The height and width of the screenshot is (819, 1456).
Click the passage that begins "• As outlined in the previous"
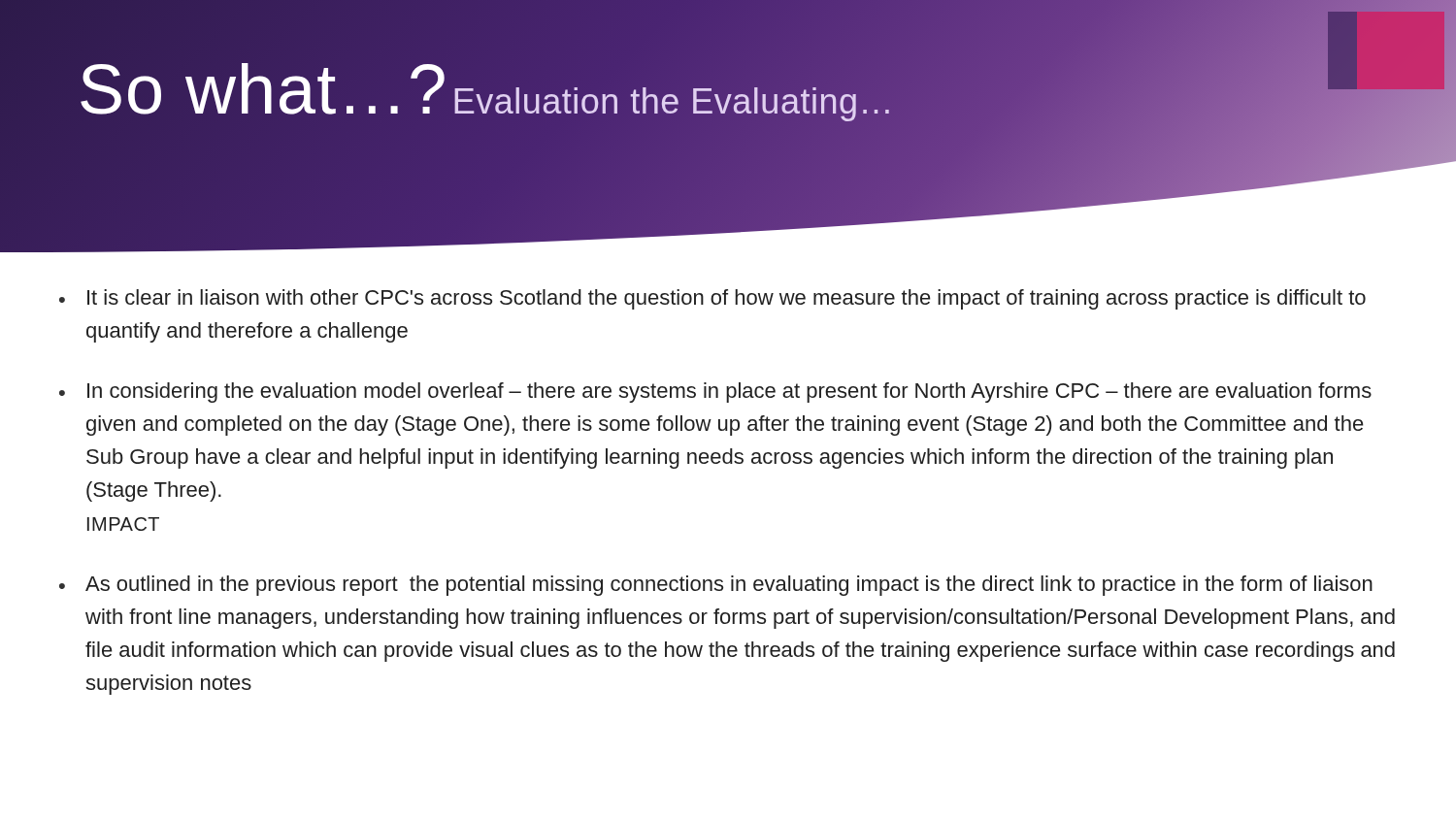(x=728, y=633)
